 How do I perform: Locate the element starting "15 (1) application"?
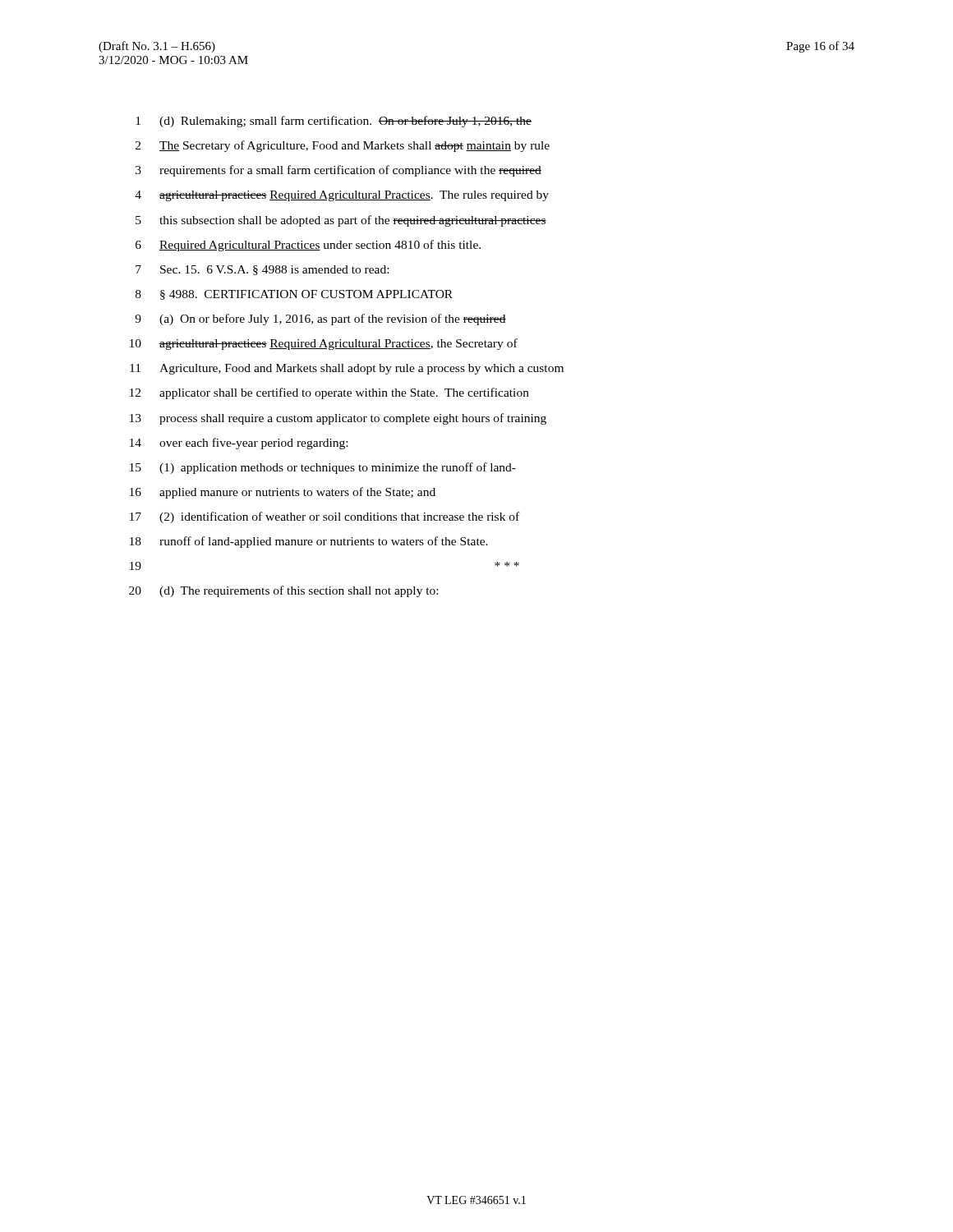[476, 466]
